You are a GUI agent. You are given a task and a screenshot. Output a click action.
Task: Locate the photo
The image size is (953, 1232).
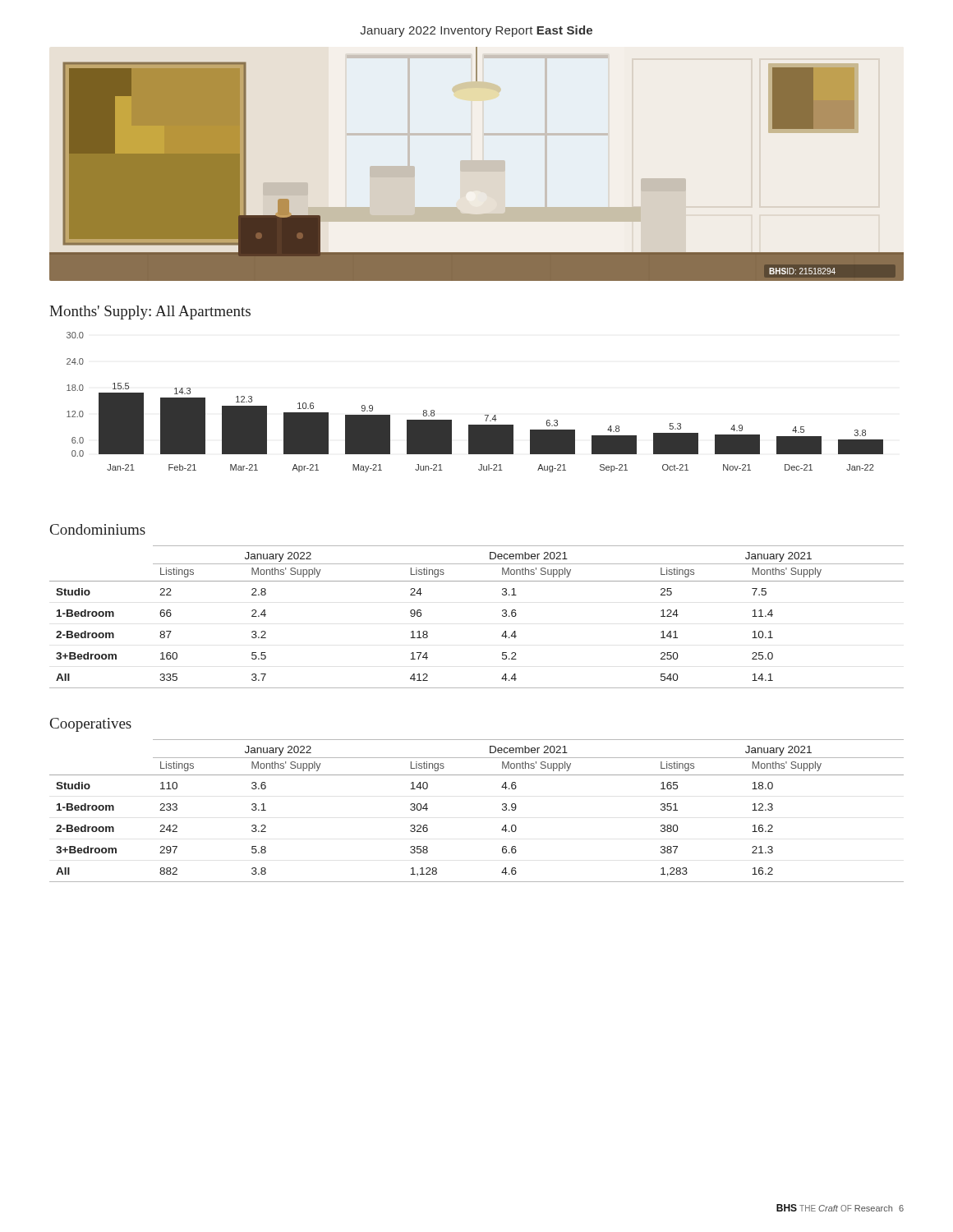pyautogui.click(x=476, y=164)
